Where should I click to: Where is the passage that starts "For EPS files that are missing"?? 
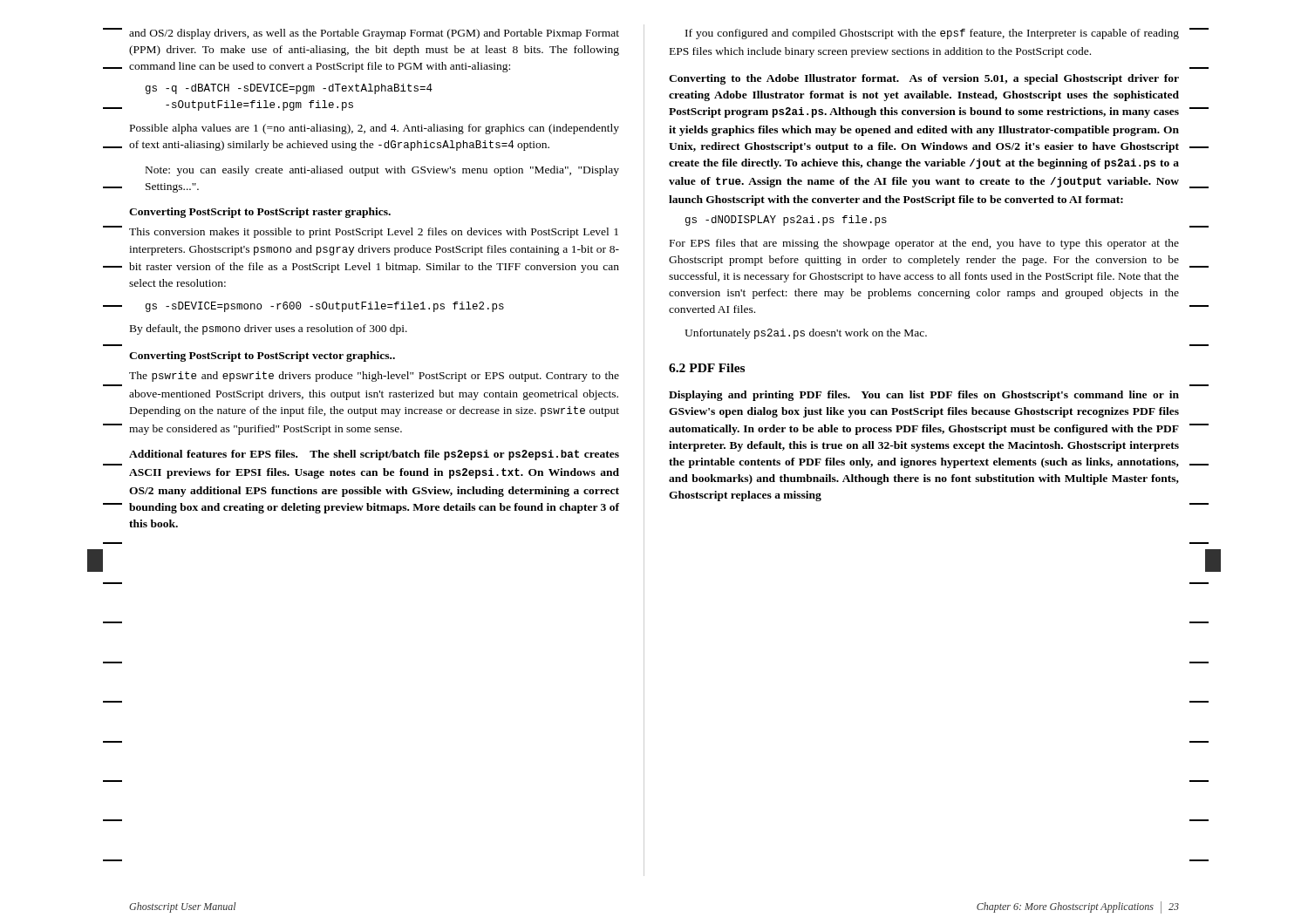coord(924,289)
